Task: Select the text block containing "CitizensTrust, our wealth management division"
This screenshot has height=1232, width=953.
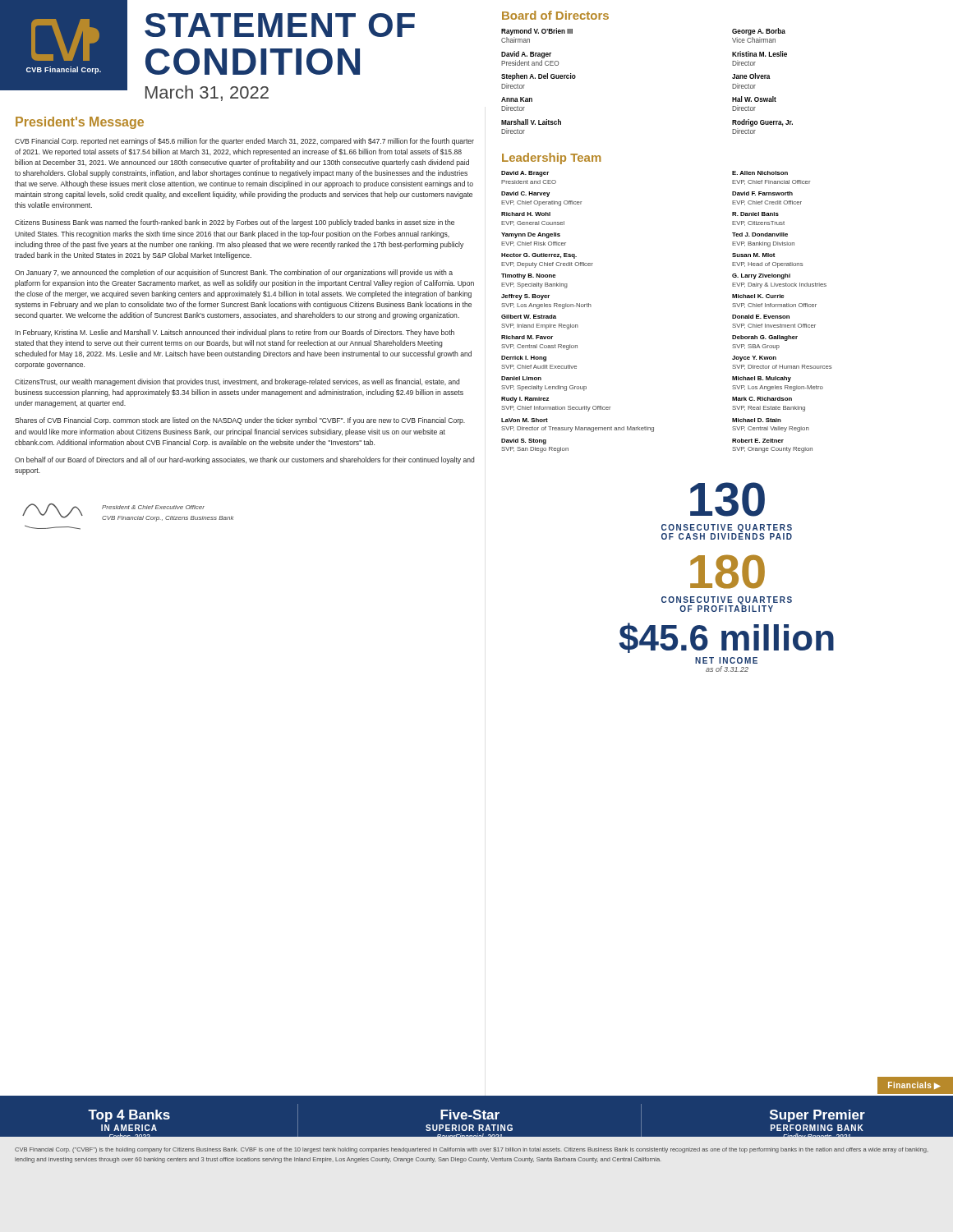Action: click(239, 393)
